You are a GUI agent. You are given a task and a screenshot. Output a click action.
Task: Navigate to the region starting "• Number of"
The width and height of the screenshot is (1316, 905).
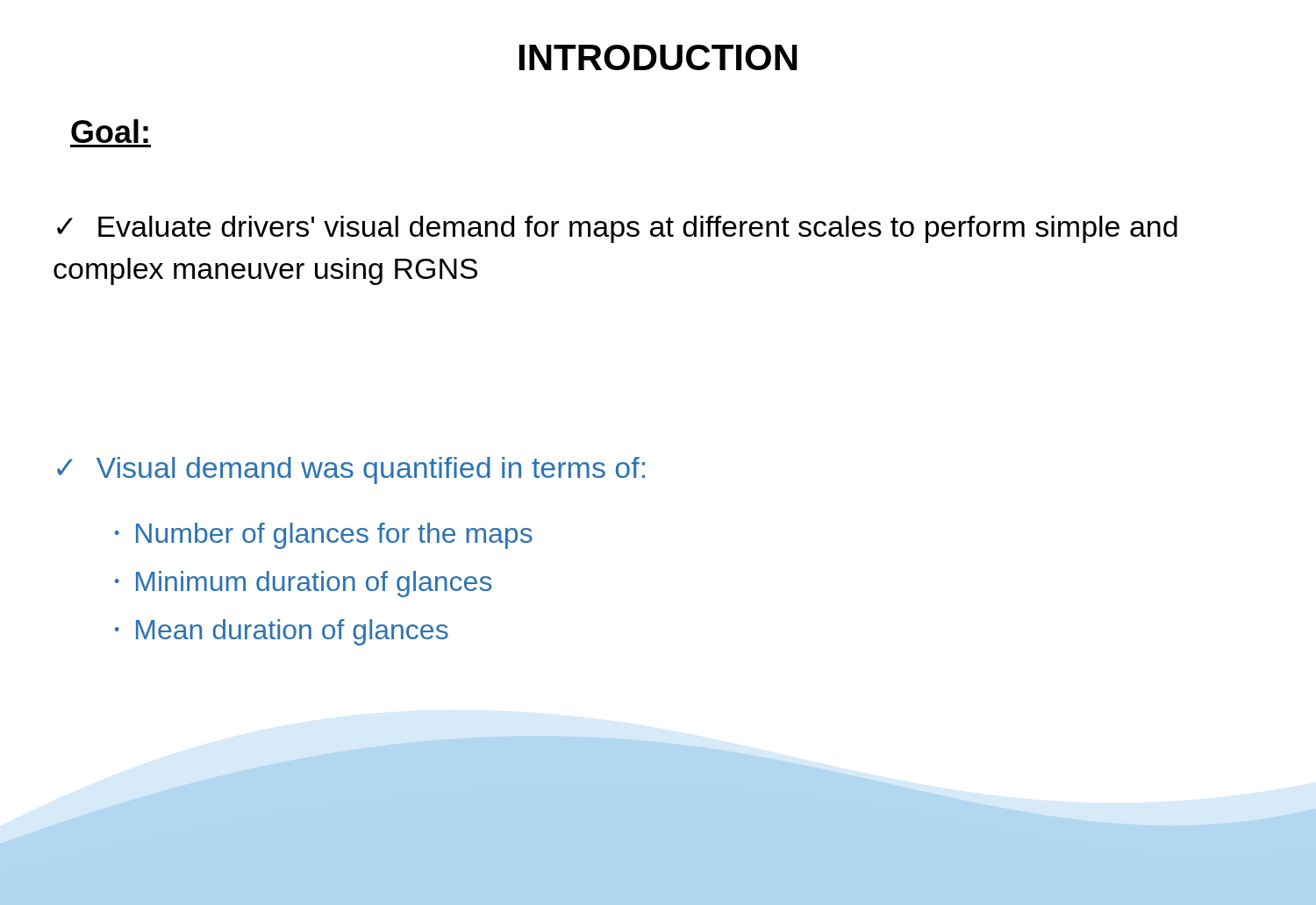tap(324, 534)
